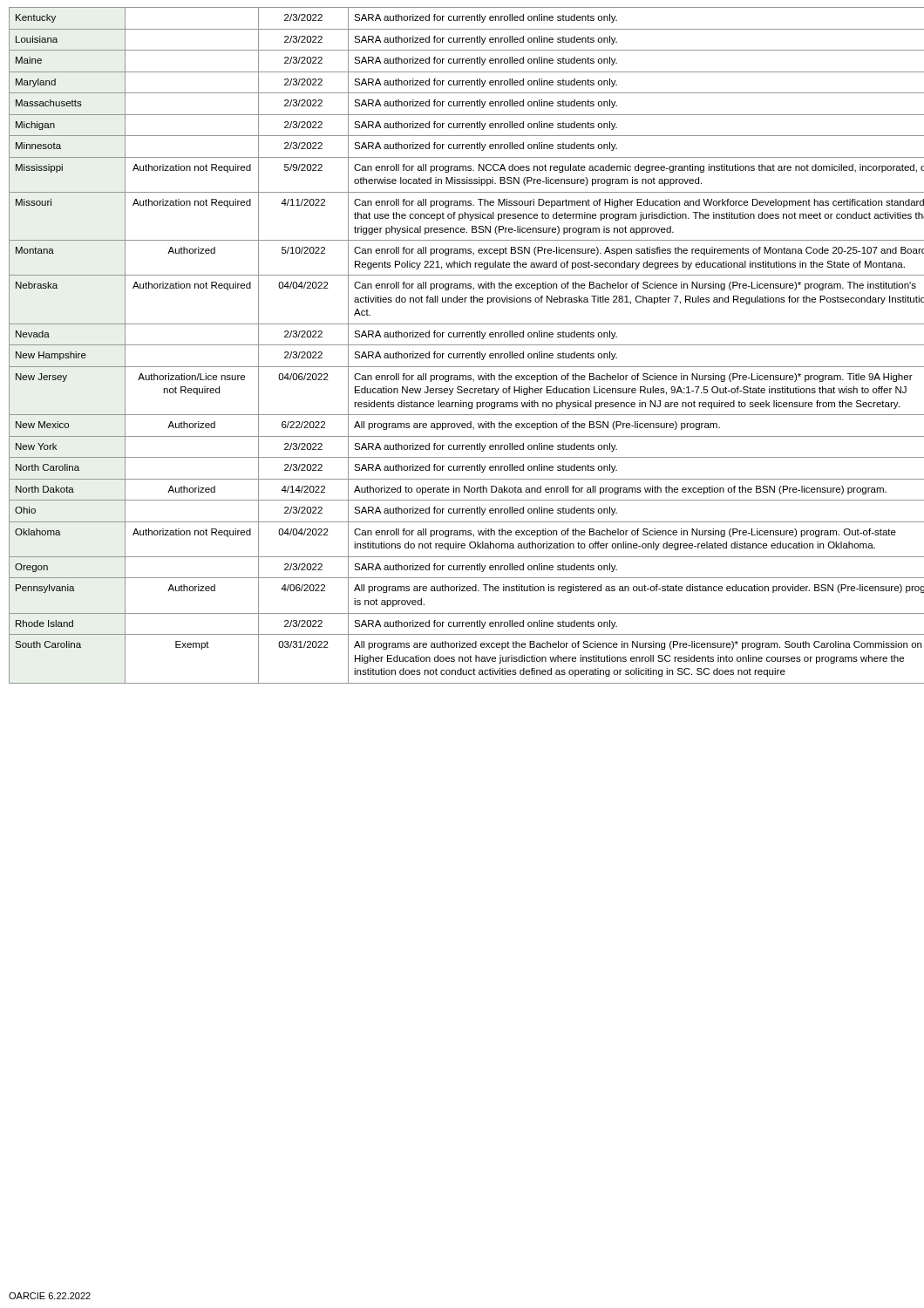Find the table that mentions "Can enroll for all"

pyautogui.click(x=462, y=345)
